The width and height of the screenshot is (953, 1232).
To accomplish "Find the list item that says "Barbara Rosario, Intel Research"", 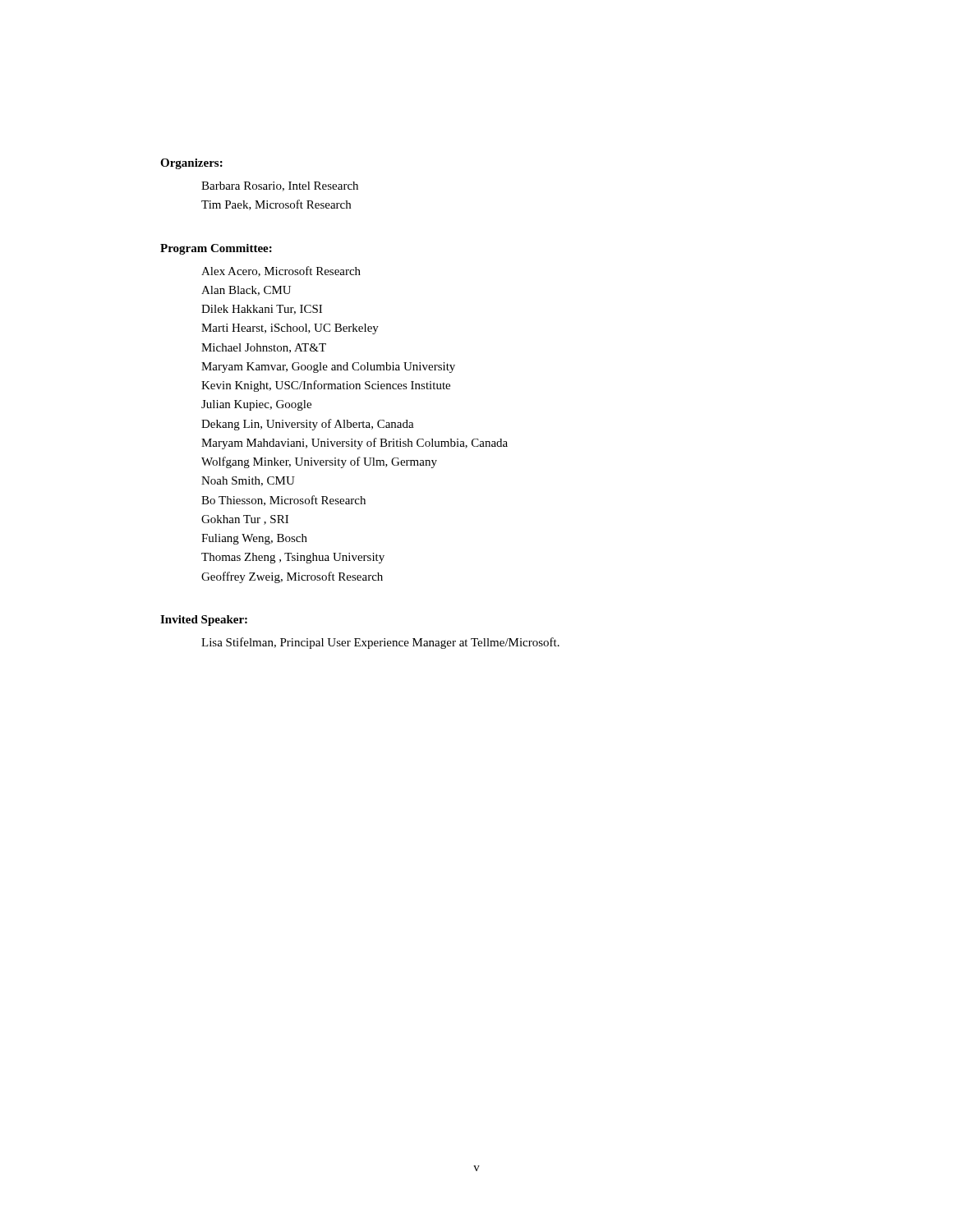I will [x=280, y=186].
